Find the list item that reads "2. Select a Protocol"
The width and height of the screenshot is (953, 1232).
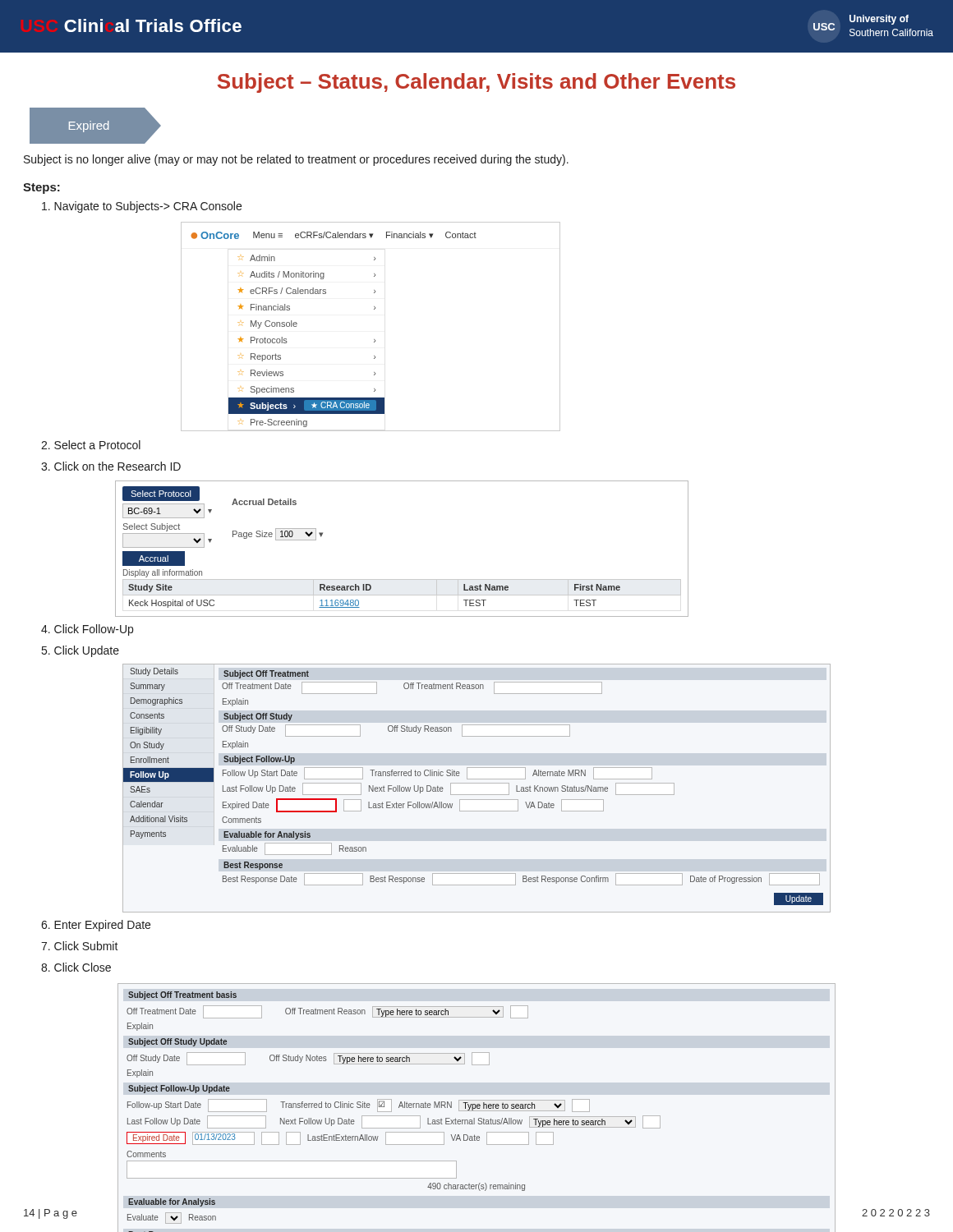click(91, 445)
